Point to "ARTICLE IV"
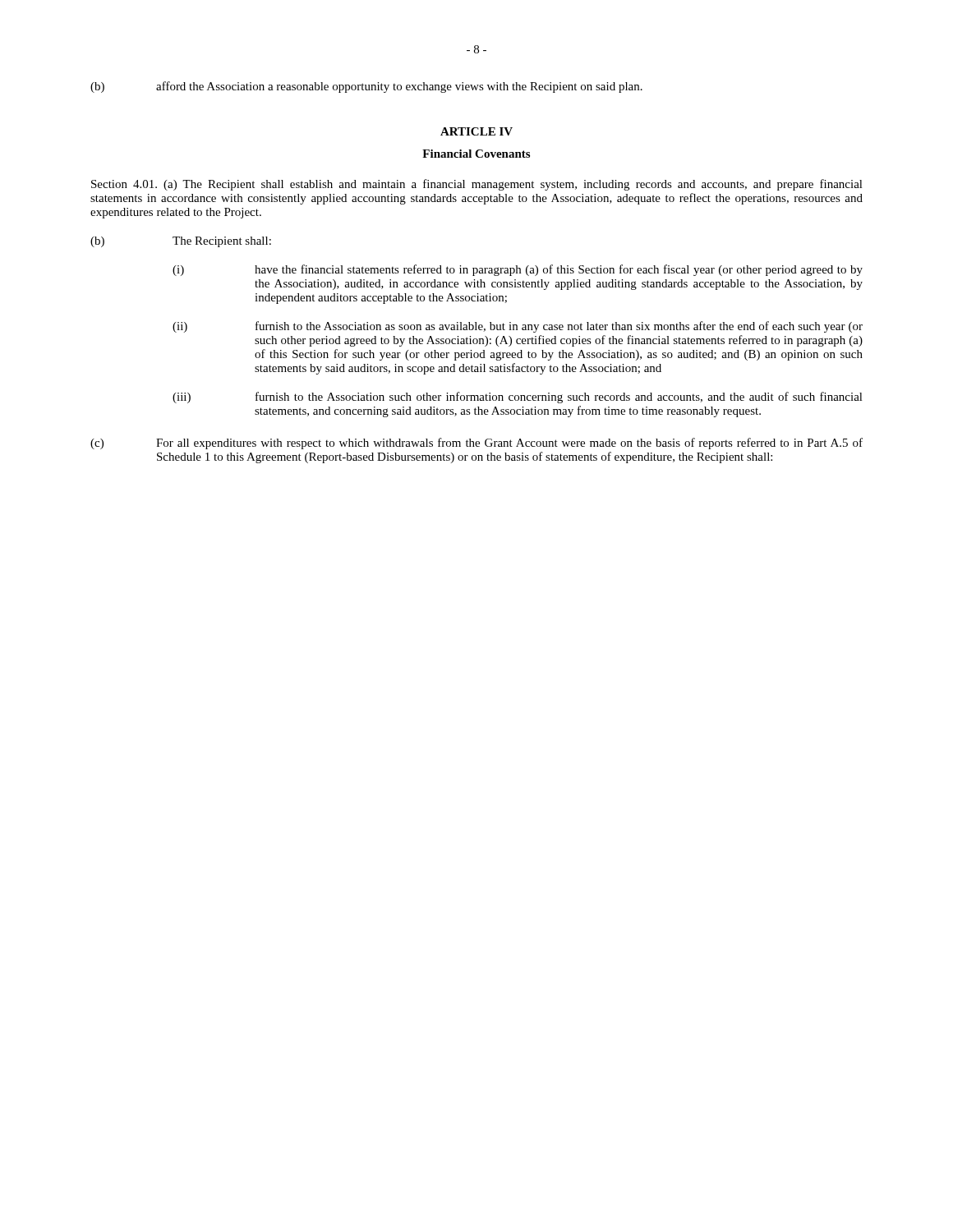This screenshot has height=1232, width=953. (x=476, y=131)
